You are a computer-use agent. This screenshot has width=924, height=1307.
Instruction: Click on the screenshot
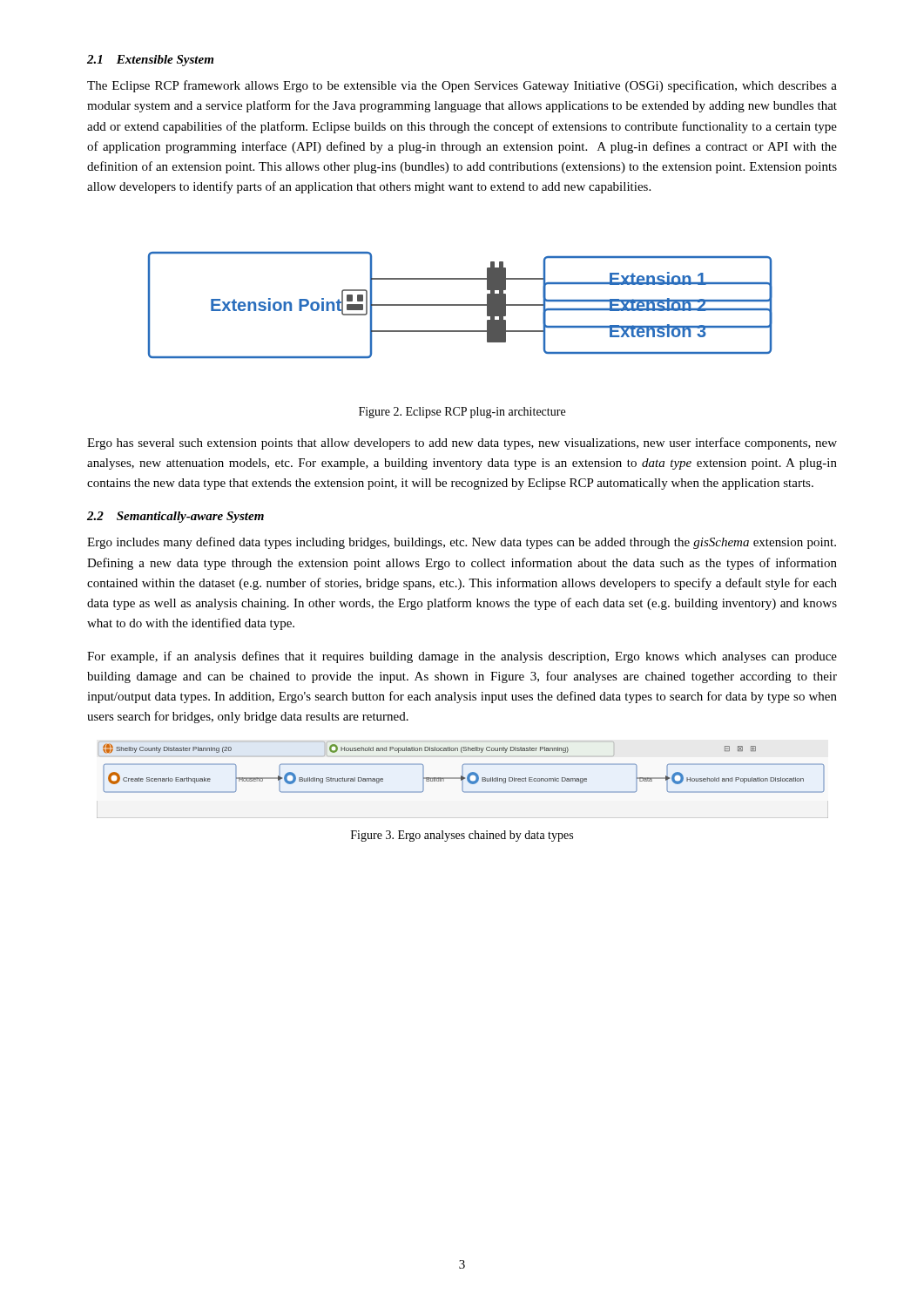pos(462,780)
